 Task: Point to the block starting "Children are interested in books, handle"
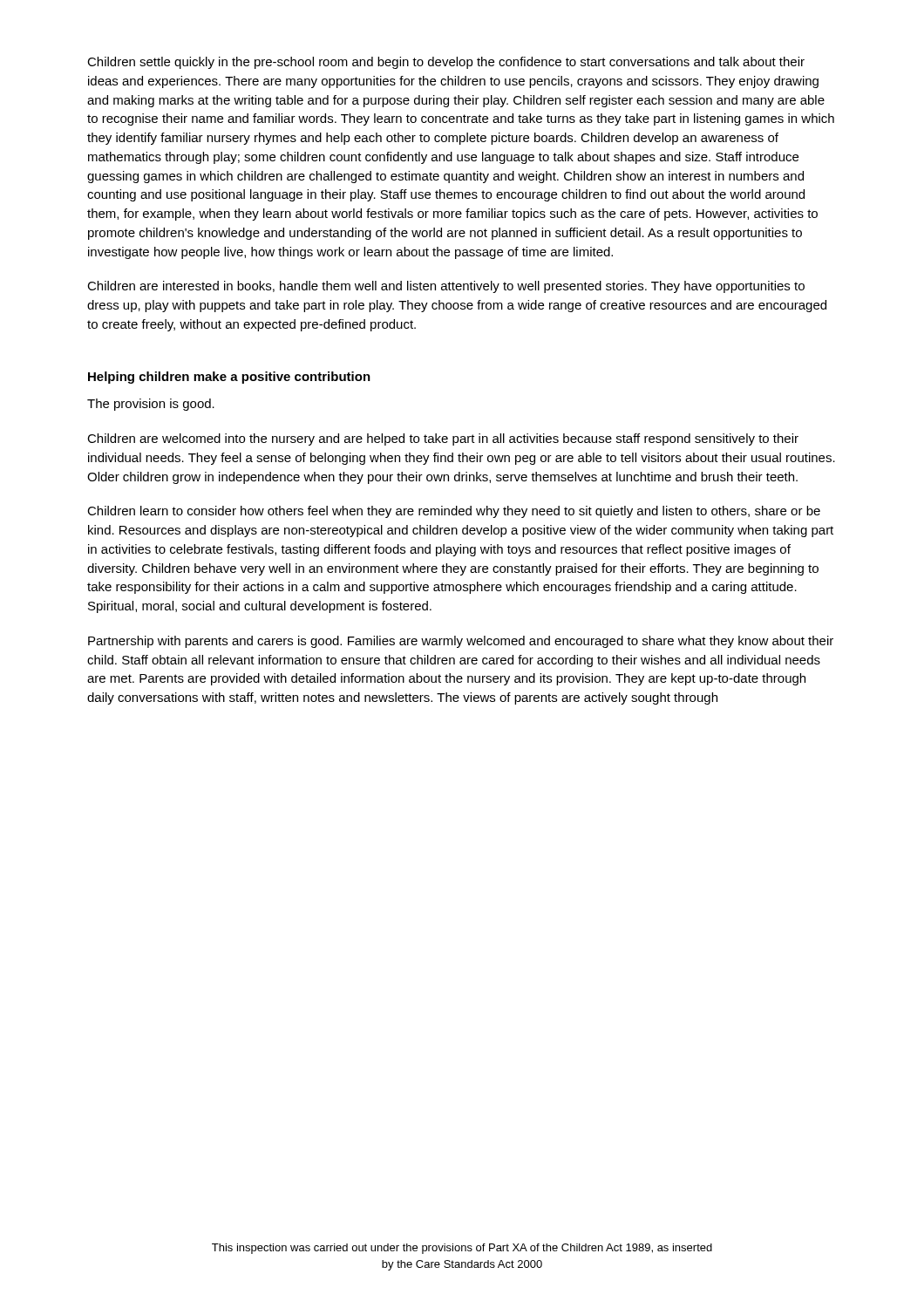(x=457, y=305)
